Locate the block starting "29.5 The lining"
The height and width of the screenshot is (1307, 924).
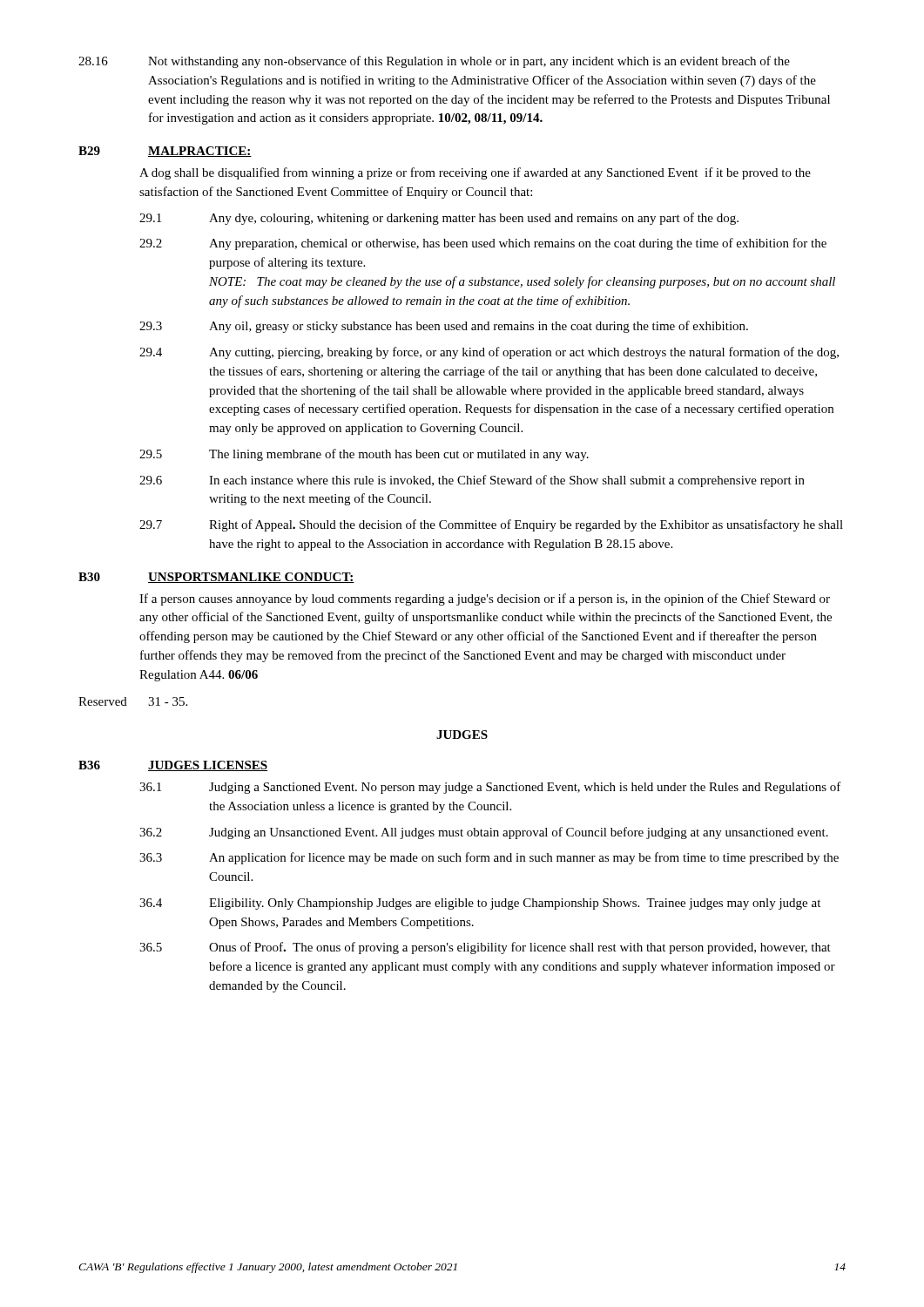tap(492, 455)
